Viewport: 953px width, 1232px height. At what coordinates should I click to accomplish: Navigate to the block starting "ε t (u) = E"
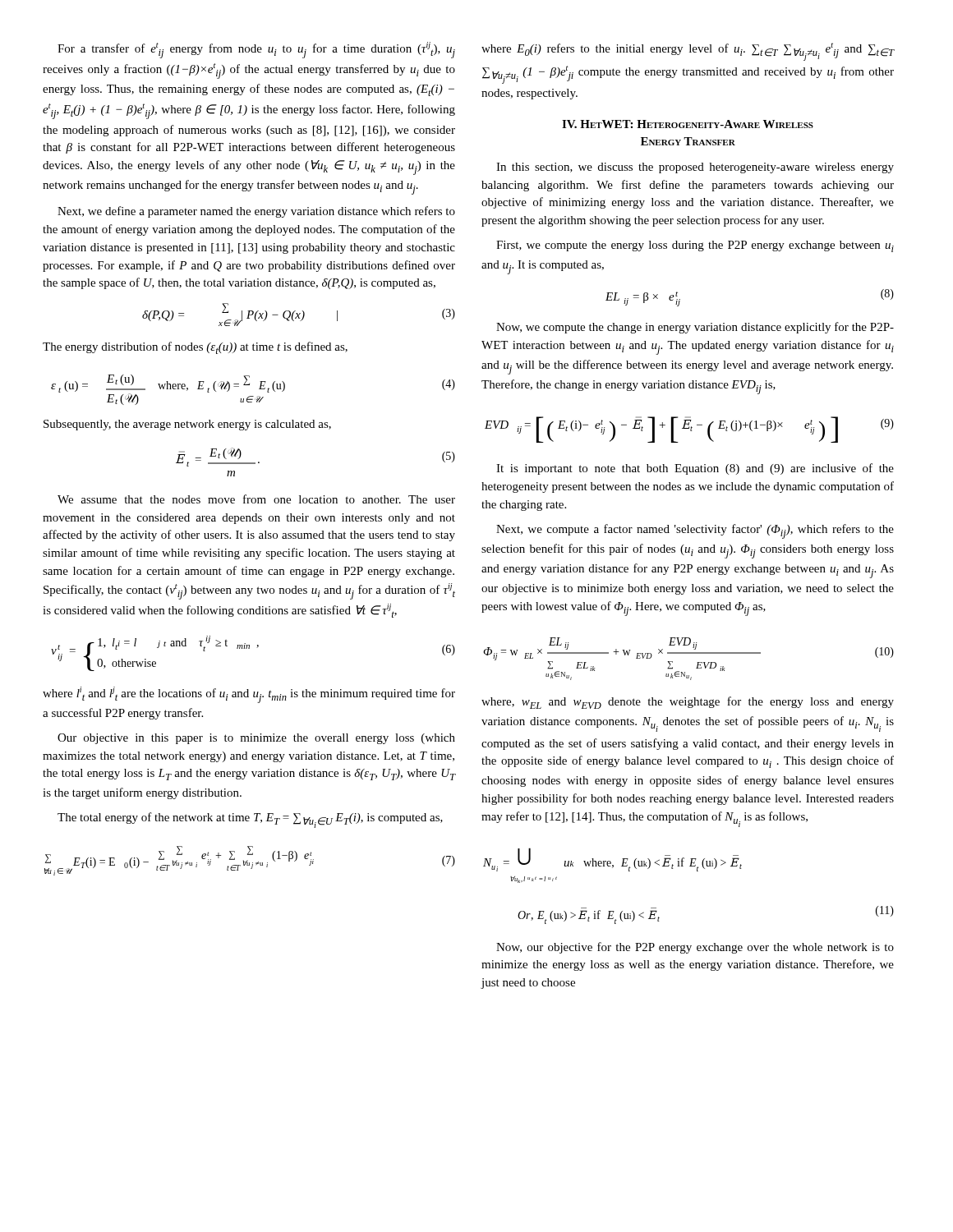(249, 386)
